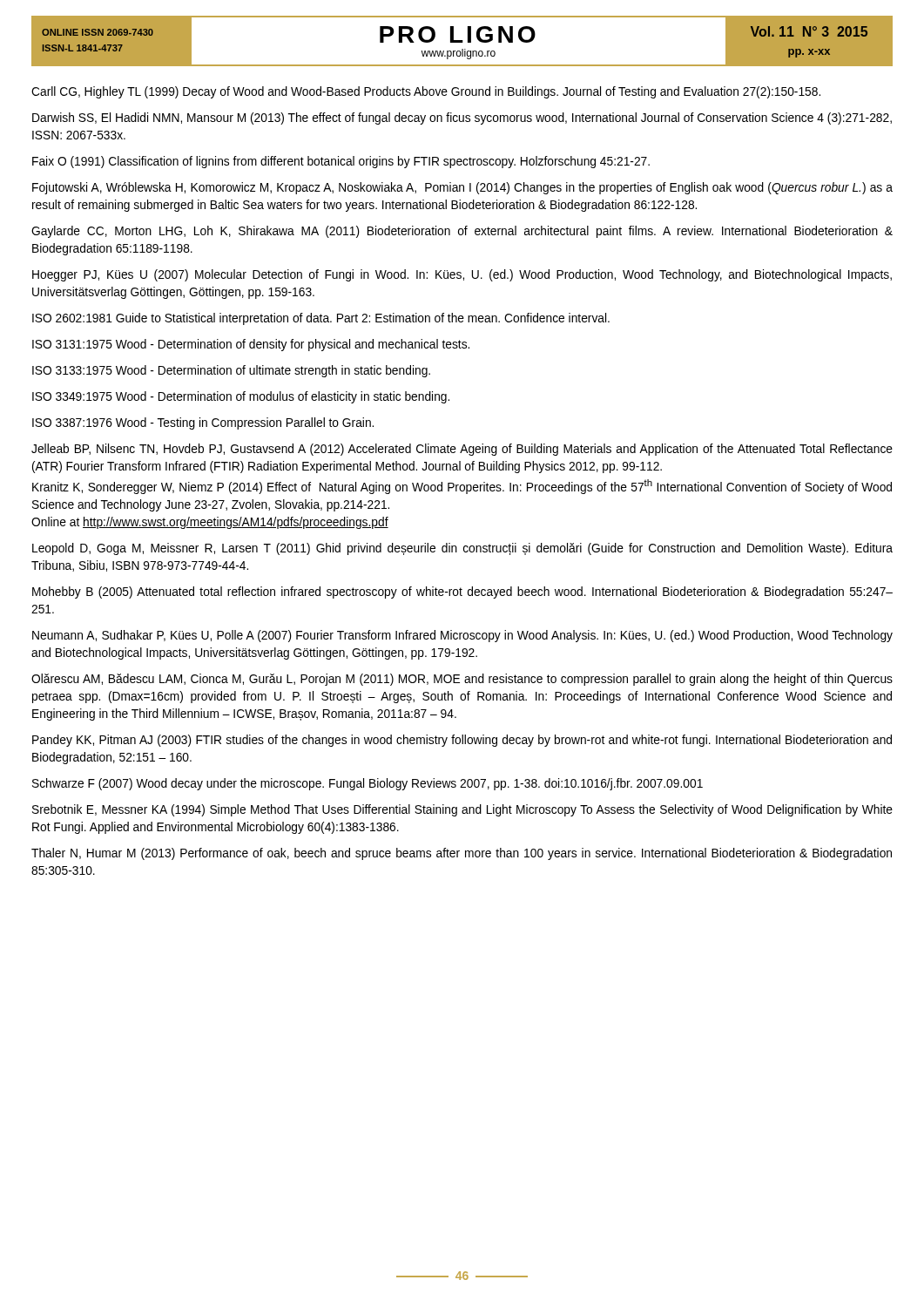Navigate to the passage starting "Fojutowski A, Wróblewska H,"
The width and height of the screenshot is (924, 1307).
[462, 197]
